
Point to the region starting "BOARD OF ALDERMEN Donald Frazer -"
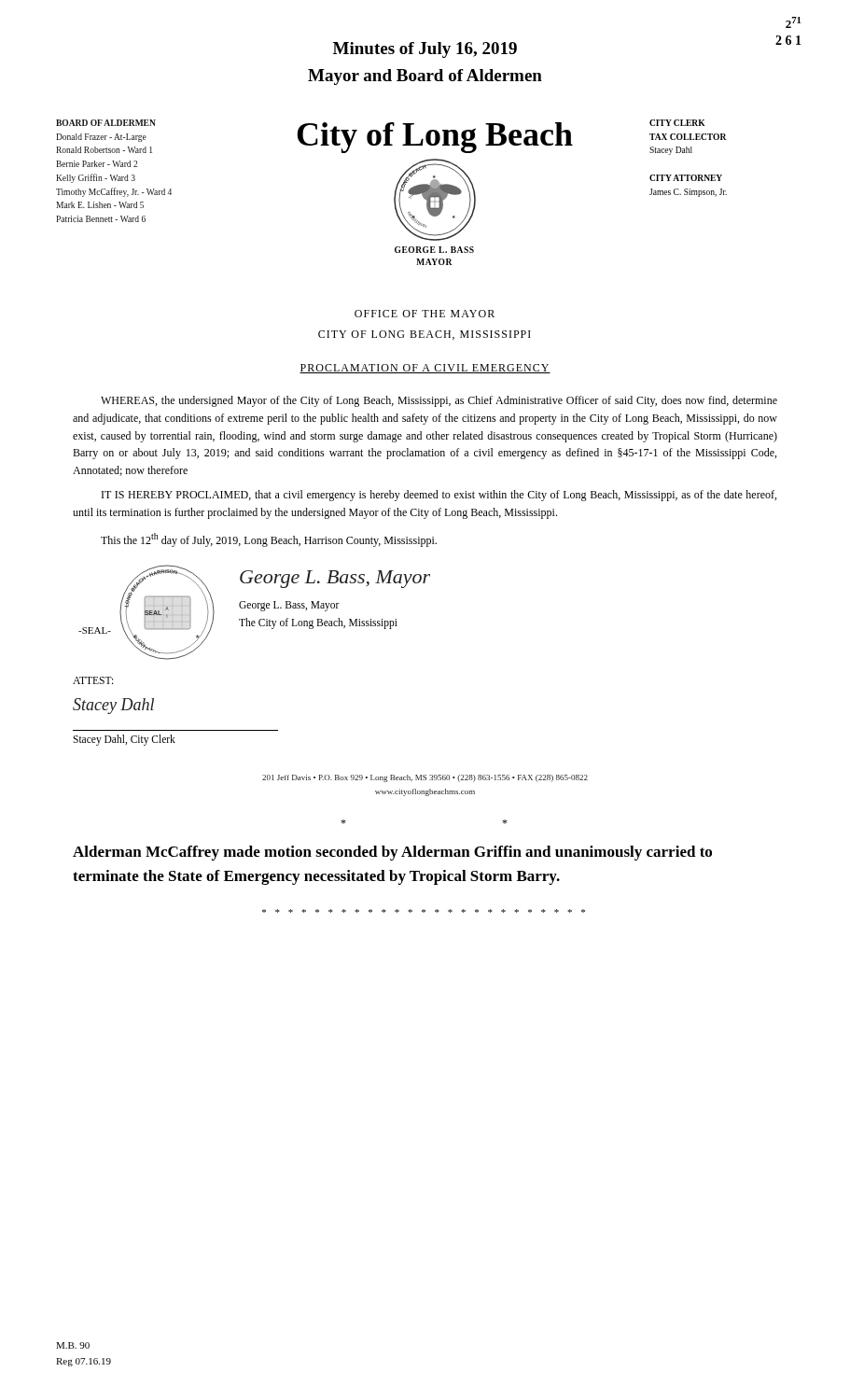tap(114, 171)
